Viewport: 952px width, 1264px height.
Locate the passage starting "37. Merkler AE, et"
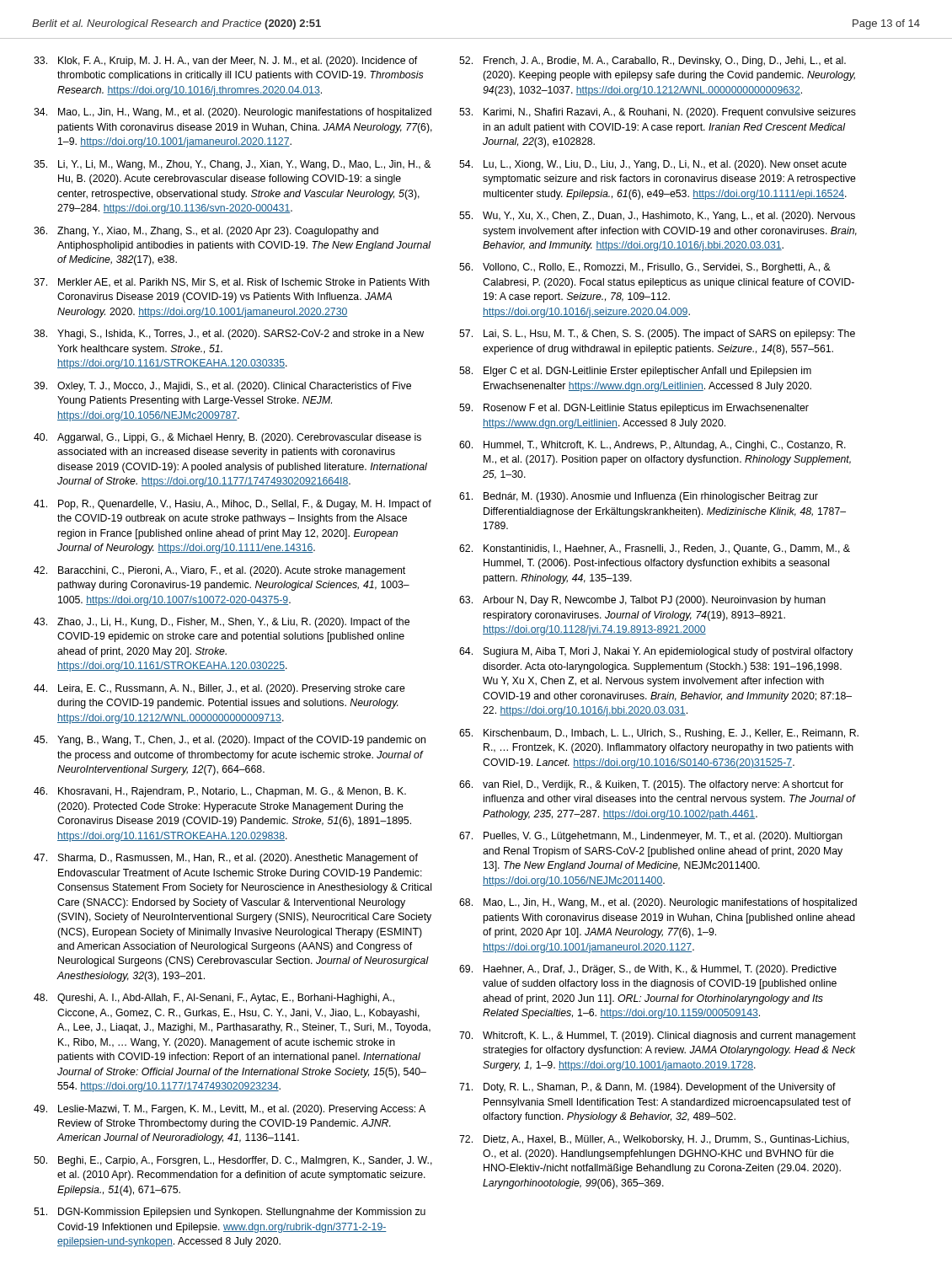click(234, 297)
